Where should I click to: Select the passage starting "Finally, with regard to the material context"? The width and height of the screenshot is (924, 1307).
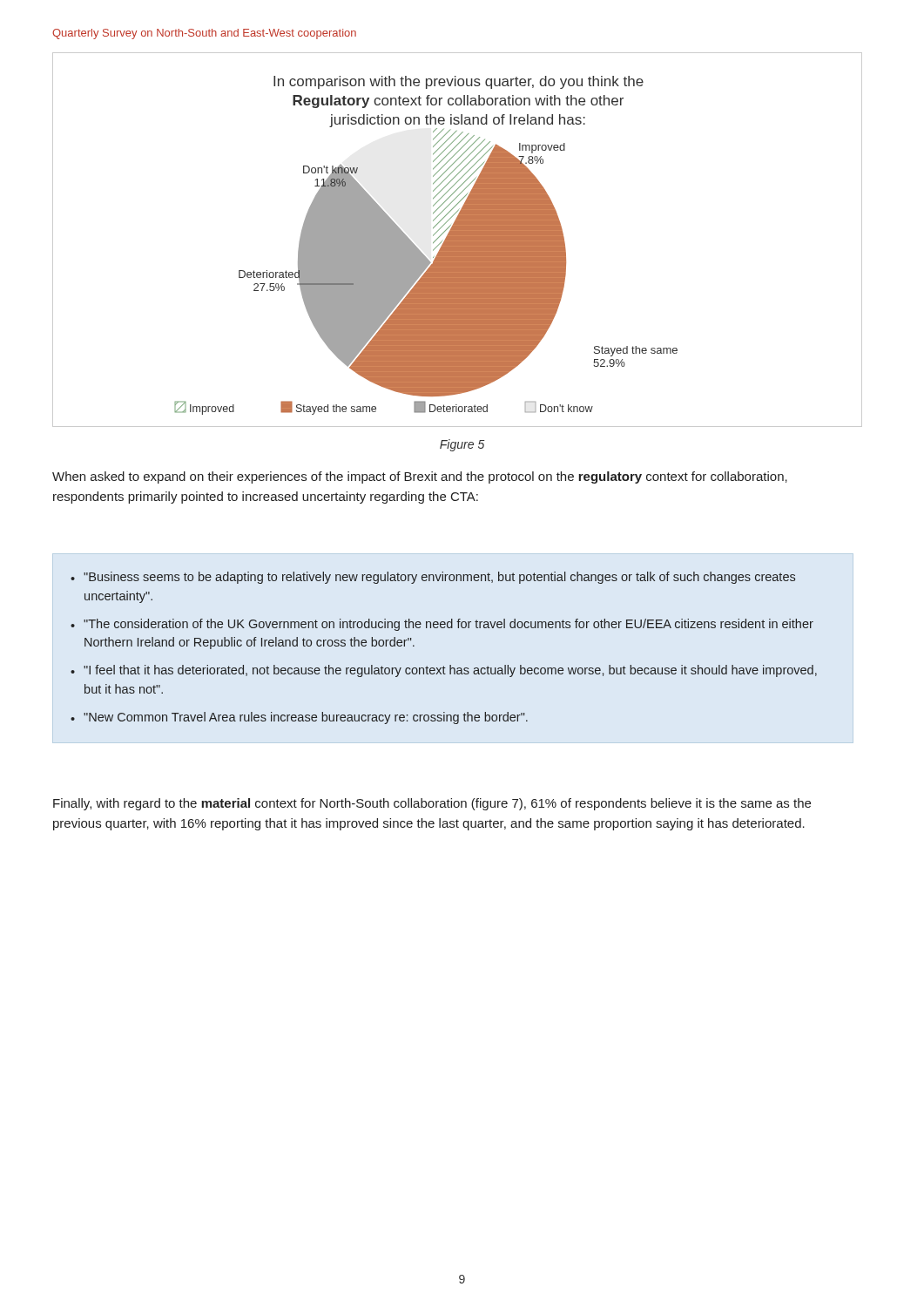coord(432,813)
